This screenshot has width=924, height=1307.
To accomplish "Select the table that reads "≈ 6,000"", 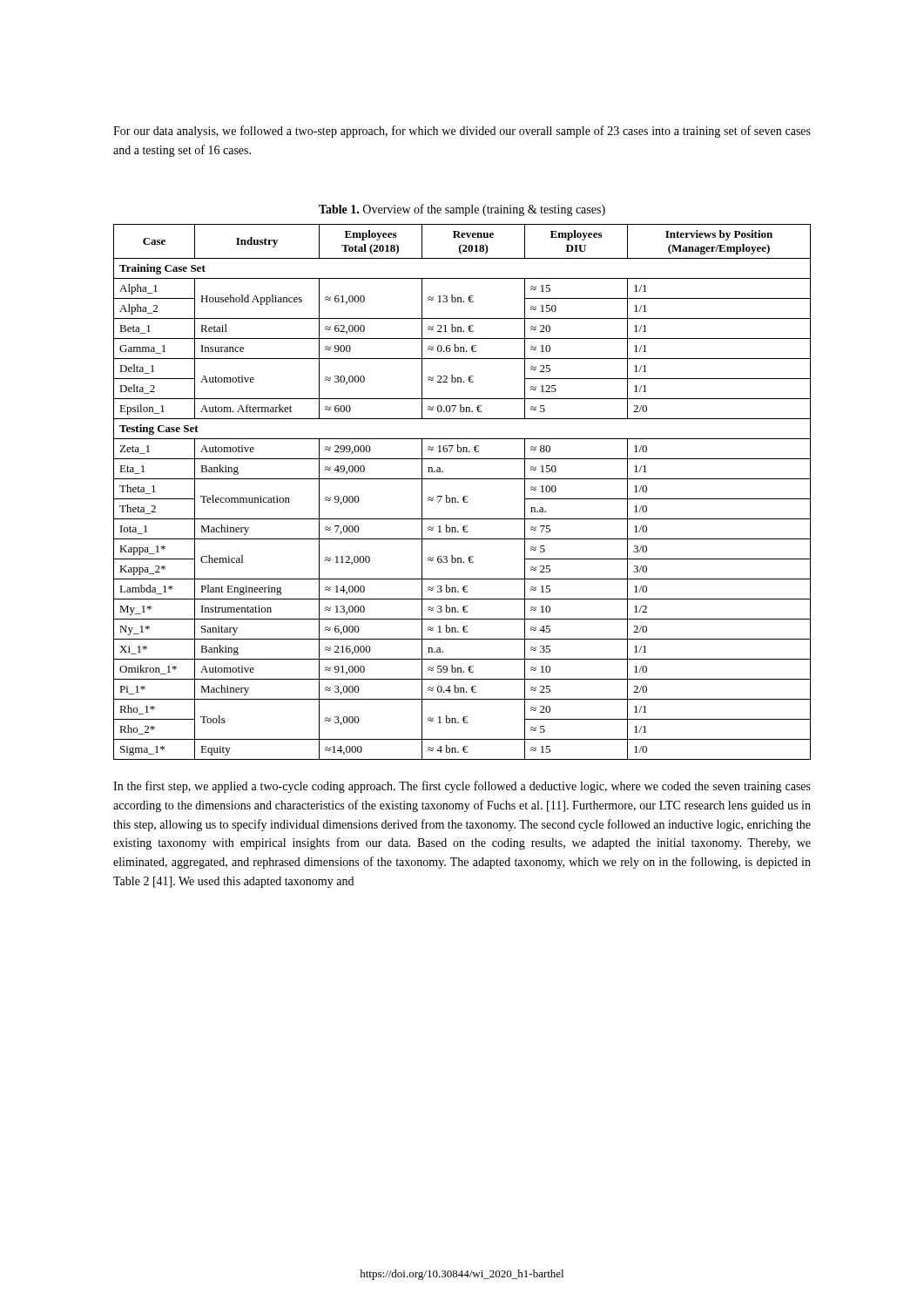I will [462, 492].
